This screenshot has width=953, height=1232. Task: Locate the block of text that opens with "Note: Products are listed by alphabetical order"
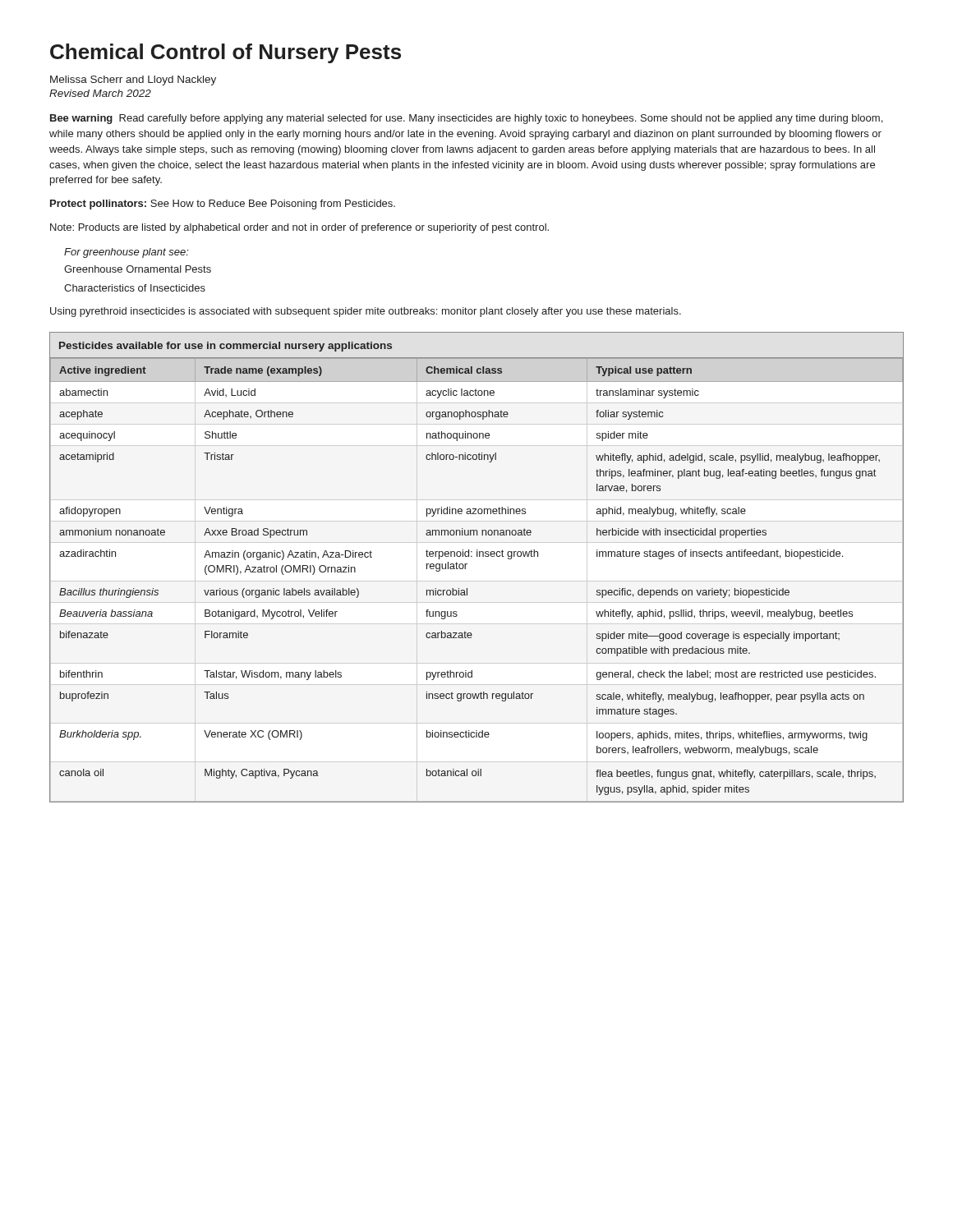(x=300, y=227)
